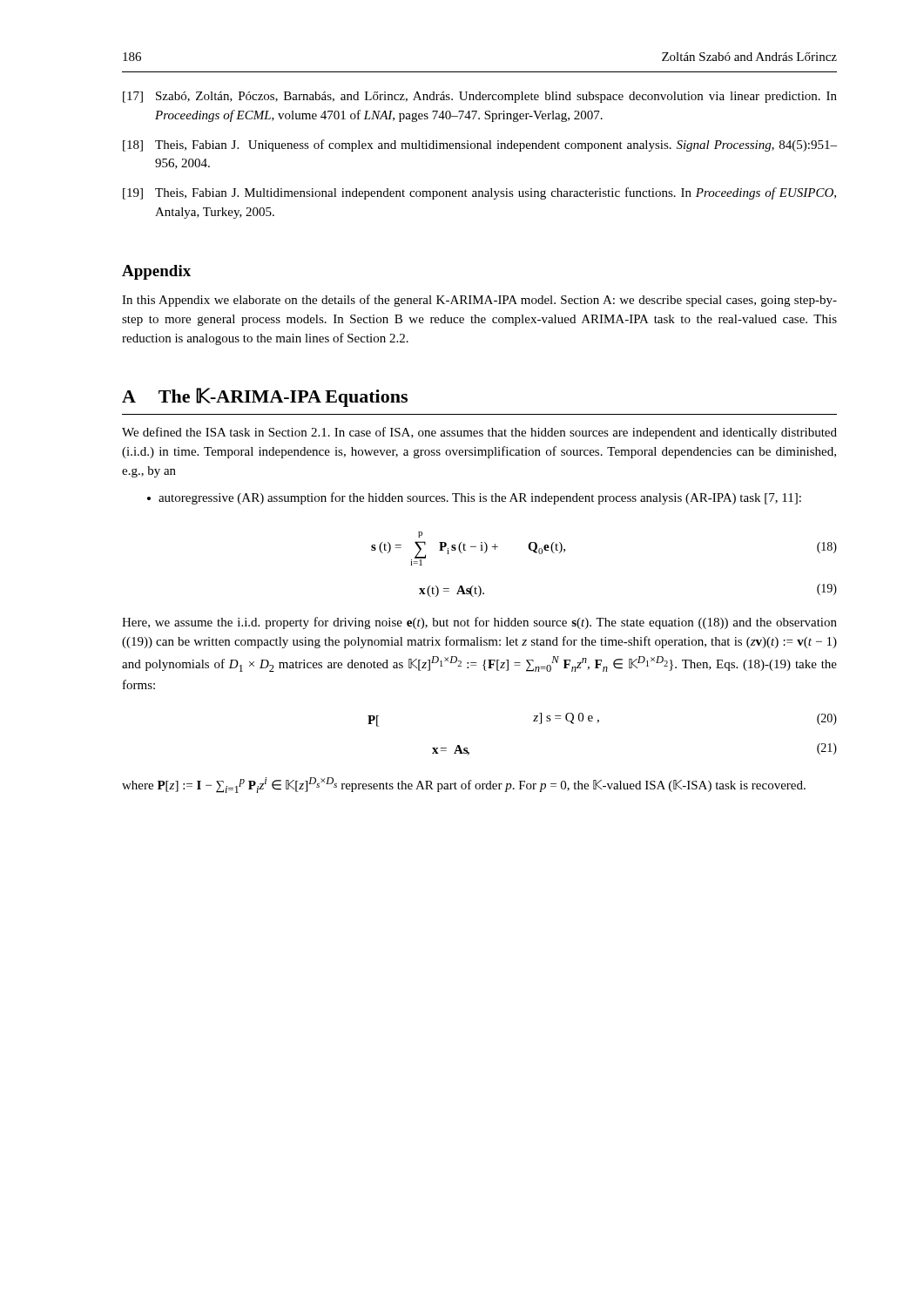Locate the formula containing "P [z] s ="
This screenshot has width=924, height=1307.
pos(602,720)
